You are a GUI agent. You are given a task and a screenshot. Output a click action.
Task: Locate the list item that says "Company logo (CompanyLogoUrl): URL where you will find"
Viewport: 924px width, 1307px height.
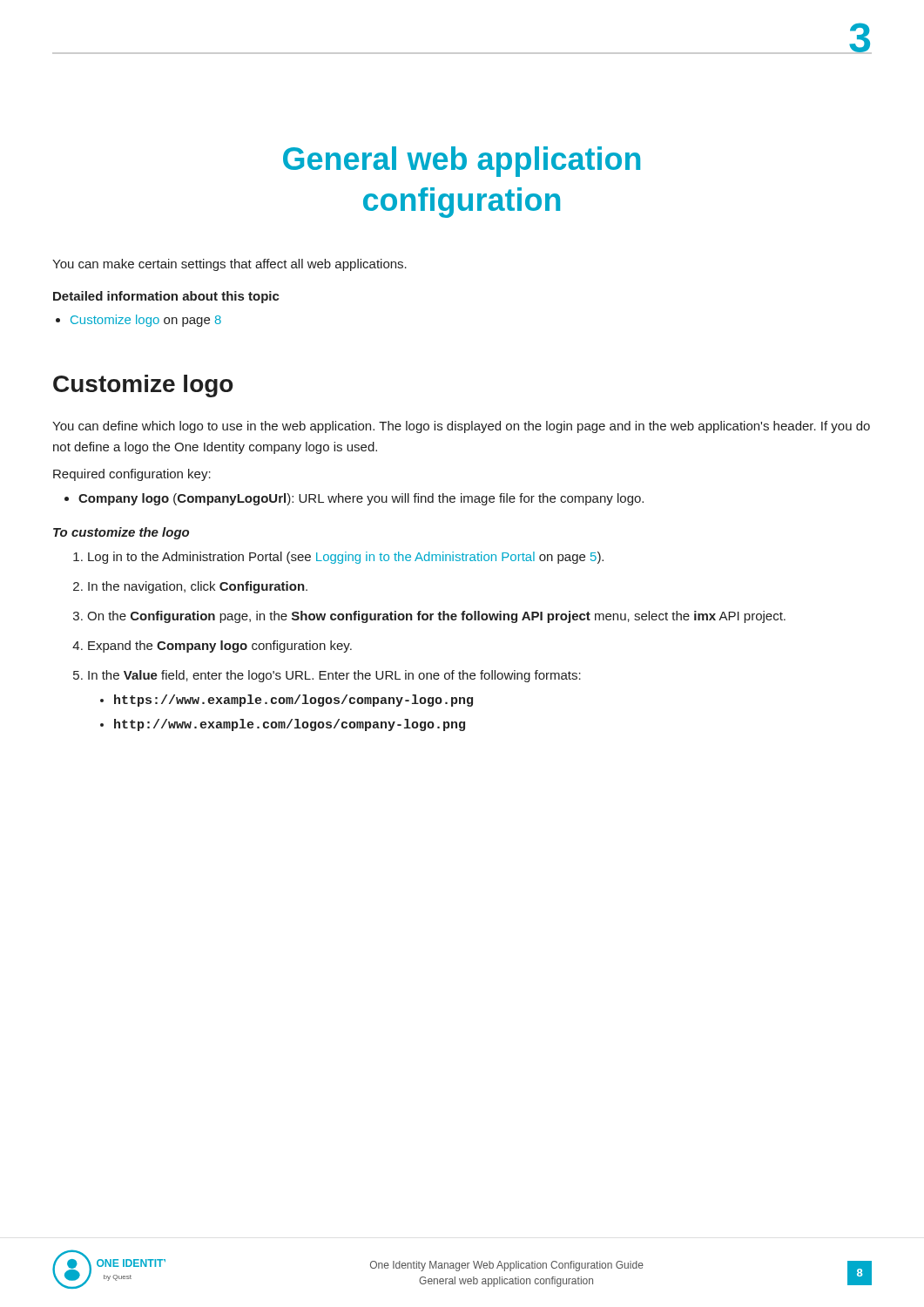475,498
